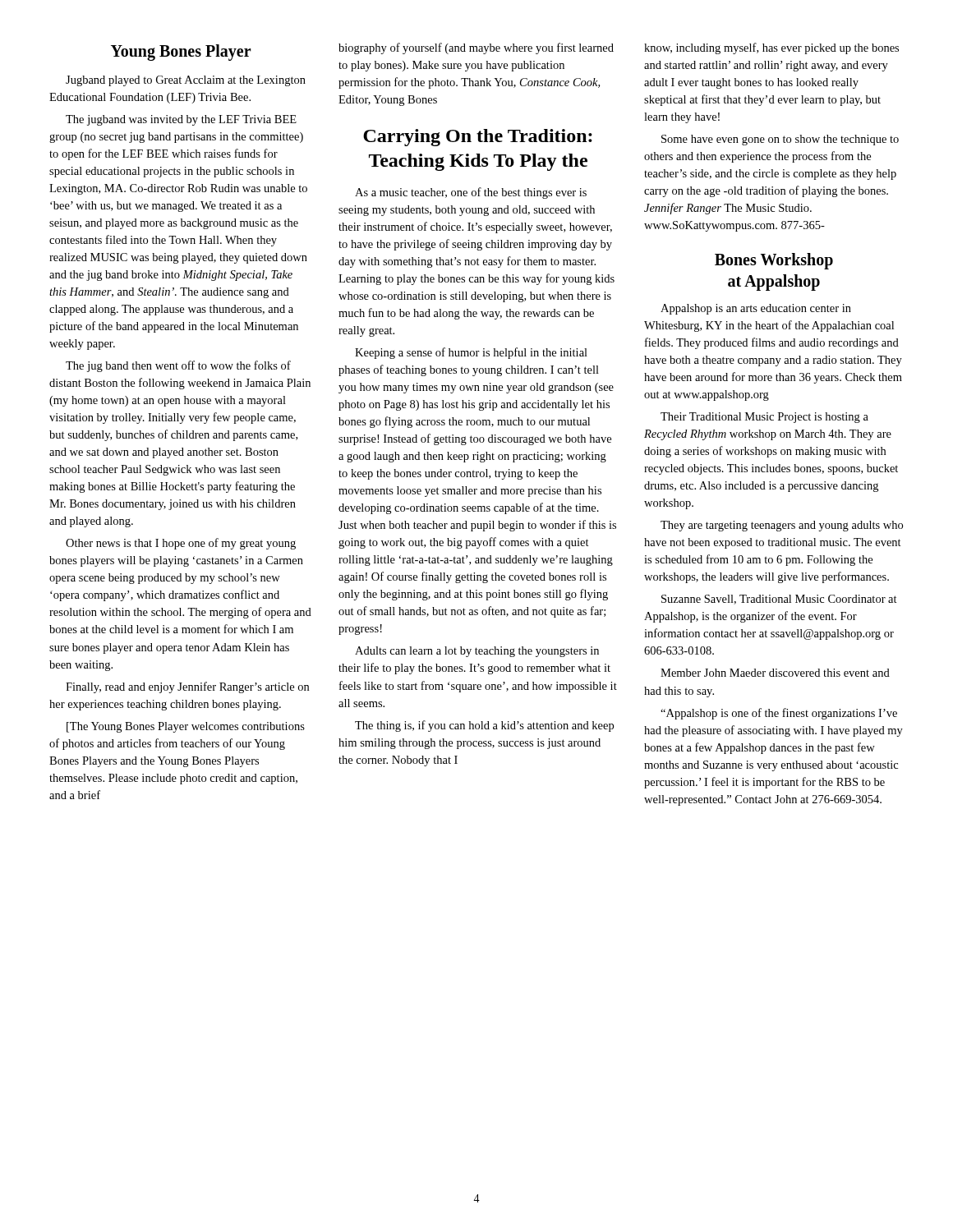Click the passage that begins "Appalshop is an arts education center in Whitesburg,"
953x1232 pixels.
click(x=774, y=554)
